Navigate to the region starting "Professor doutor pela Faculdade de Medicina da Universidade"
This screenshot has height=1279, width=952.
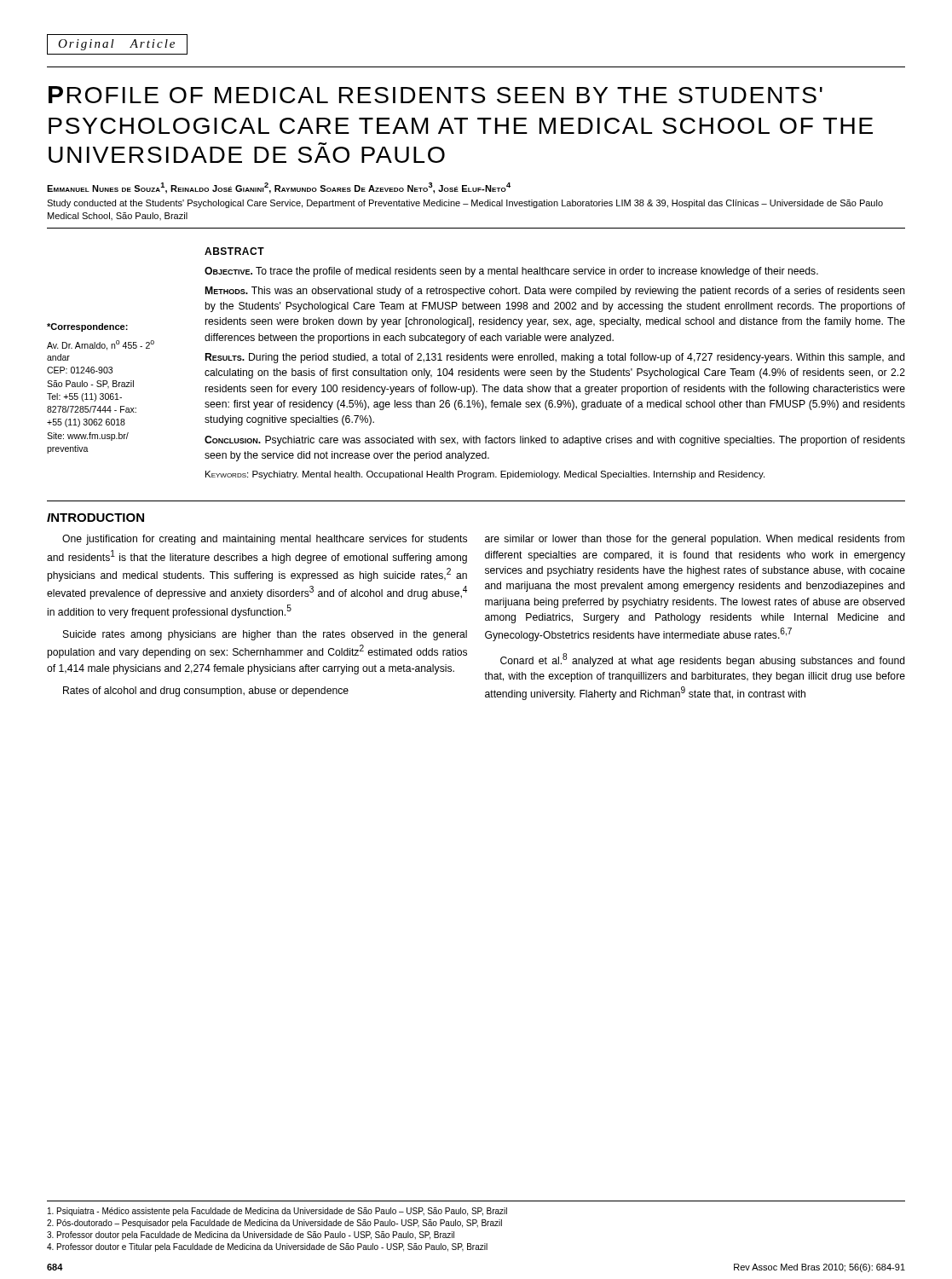click(251, 1235)
